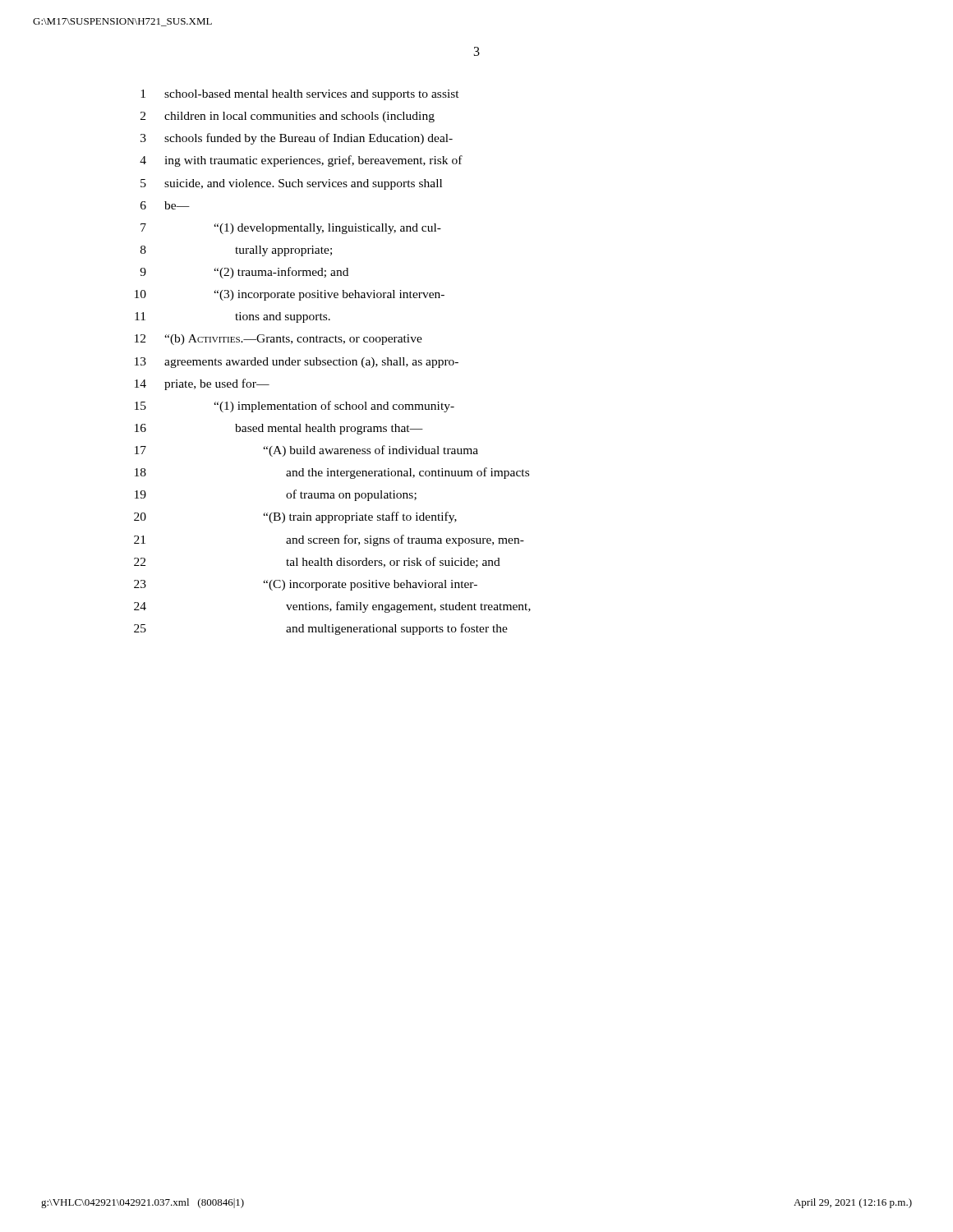
Task: Point to the block starting "25 and multigenerational supports to foster the"
Action: click(464, 628)
